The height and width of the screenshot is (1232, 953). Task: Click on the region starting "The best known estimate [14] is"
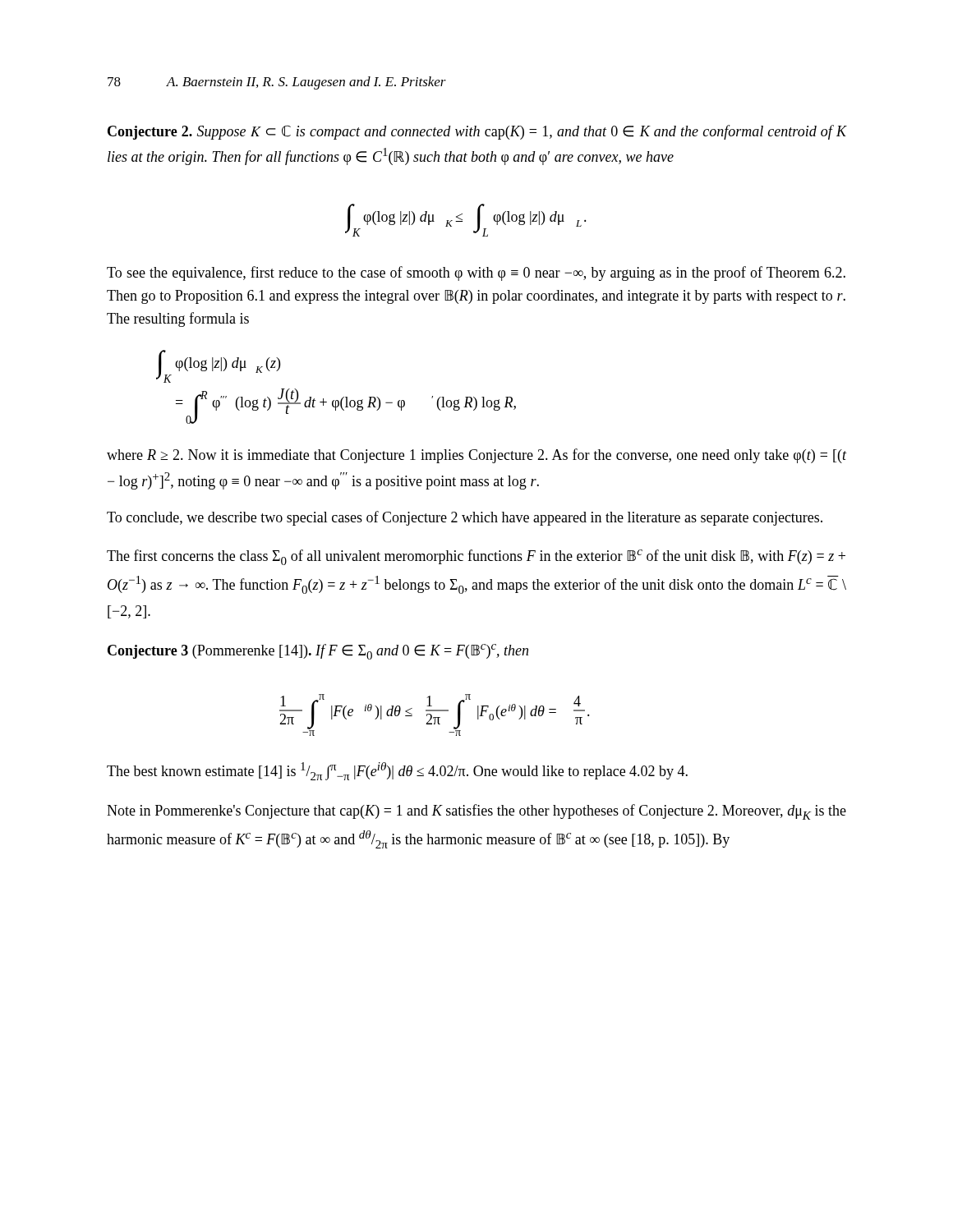[398, 771]
